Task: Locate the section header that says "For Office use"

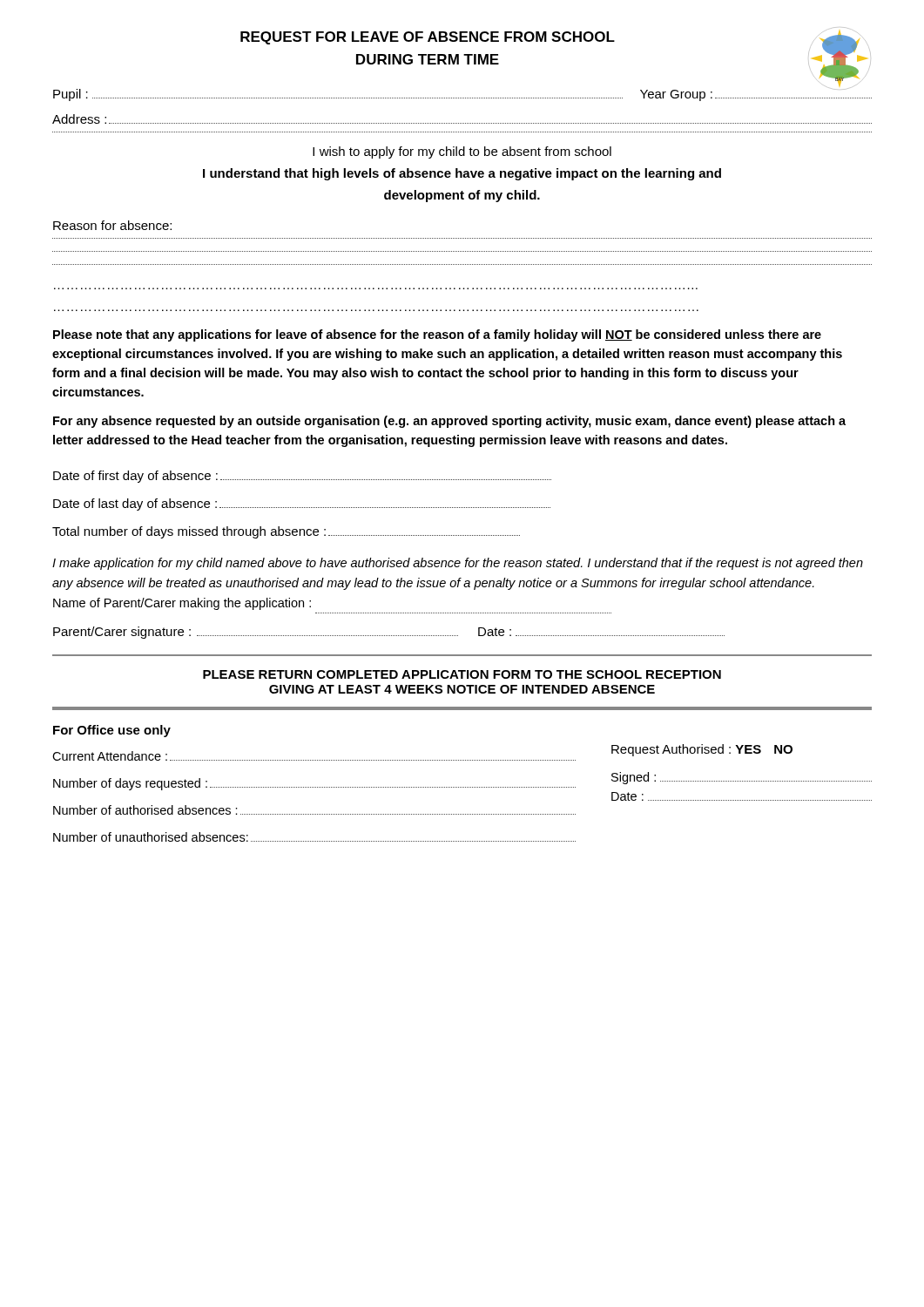Action: pyautogui.click(x=314, y=787)
